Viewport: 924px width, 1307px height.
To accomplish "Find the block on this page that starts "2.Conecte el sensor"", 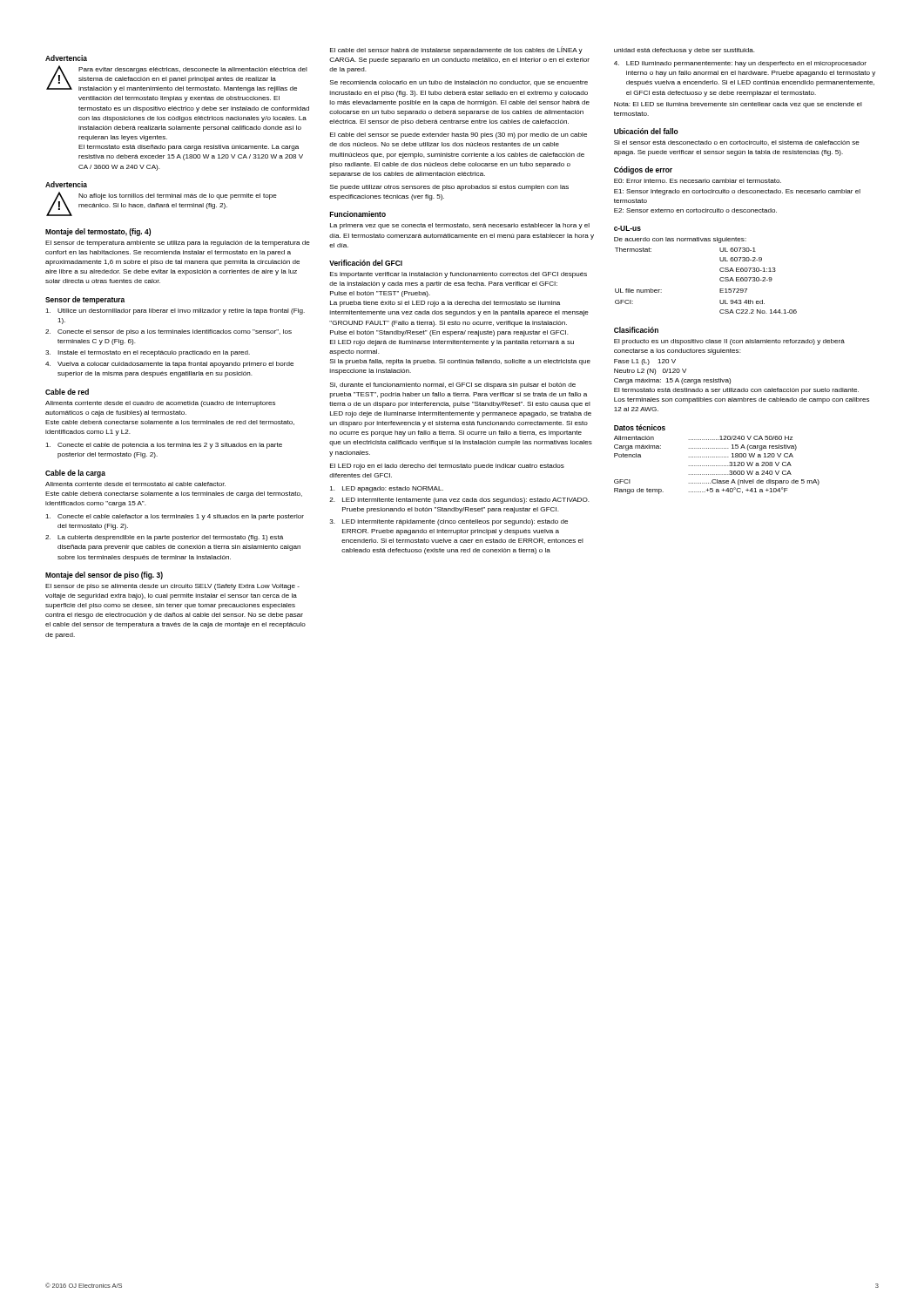I will 178,336.
